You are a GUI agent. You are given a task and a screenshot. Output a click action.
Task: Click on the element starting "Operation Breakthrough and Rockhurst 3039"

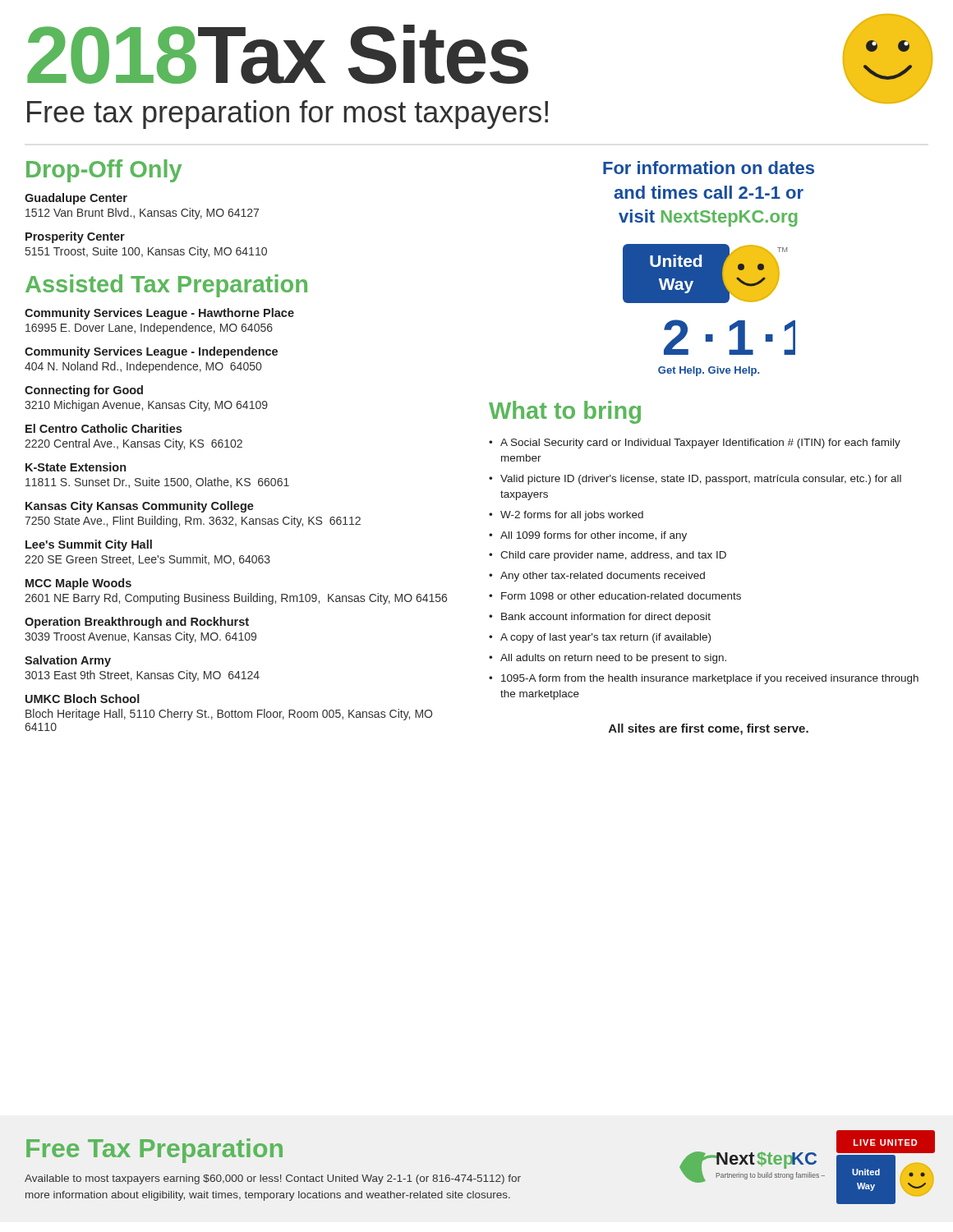(x=246, y=629)
